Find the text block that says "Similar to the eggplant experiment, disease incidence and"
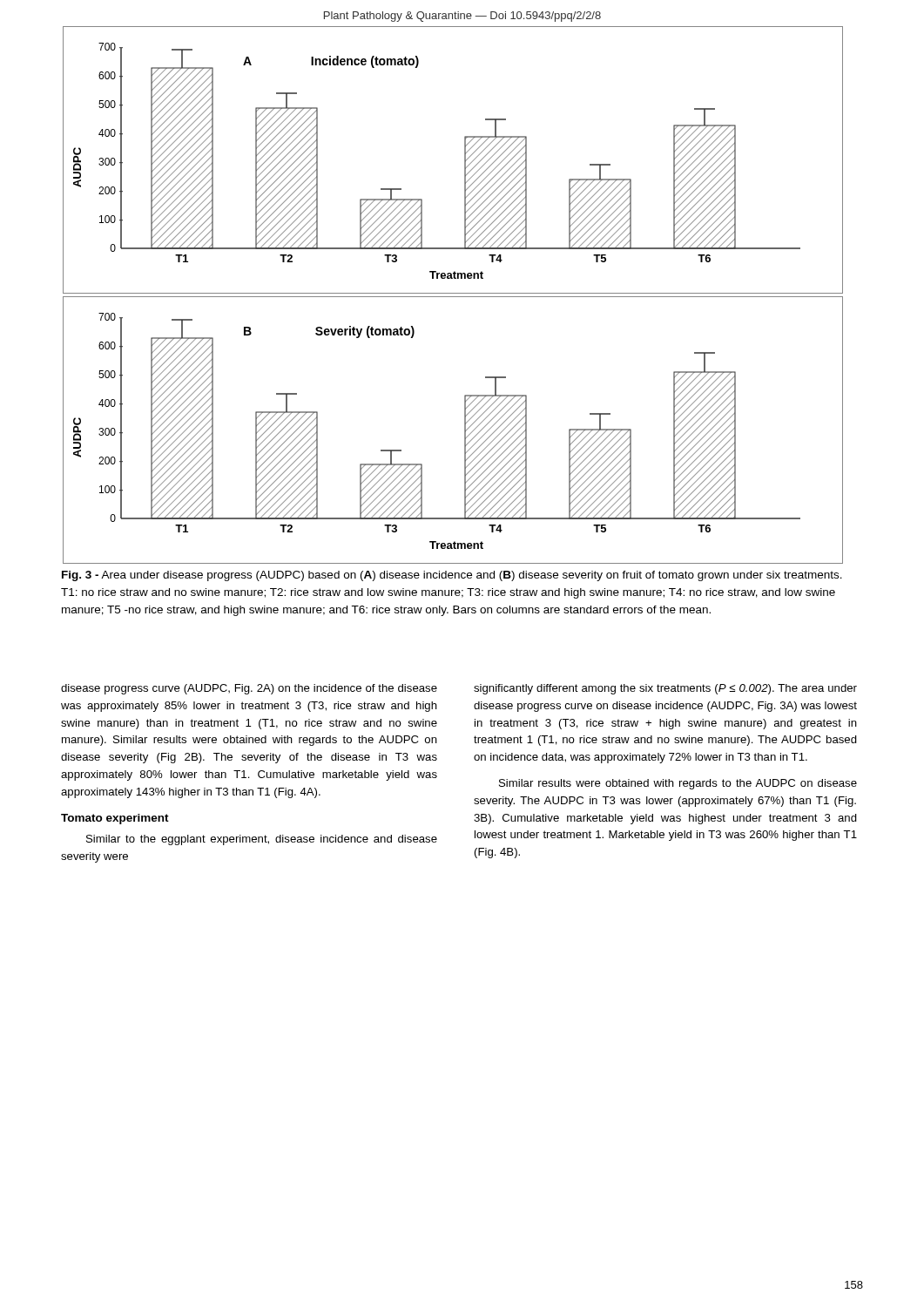Viewport: 924px width, 1307px height. [x=249, y=847]
